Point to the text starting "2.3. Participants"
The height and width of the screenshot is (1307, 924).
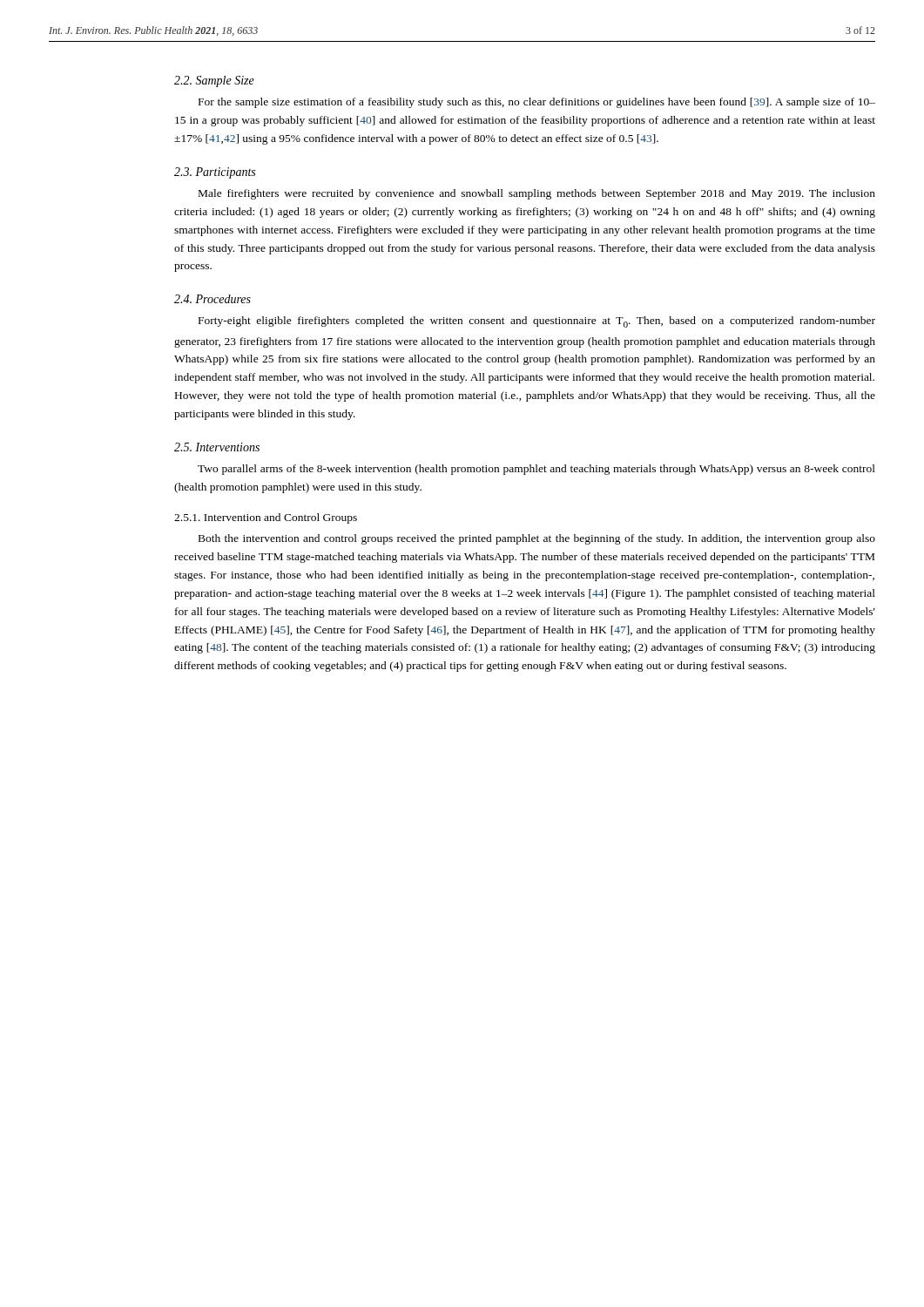(x=215, y=172)
